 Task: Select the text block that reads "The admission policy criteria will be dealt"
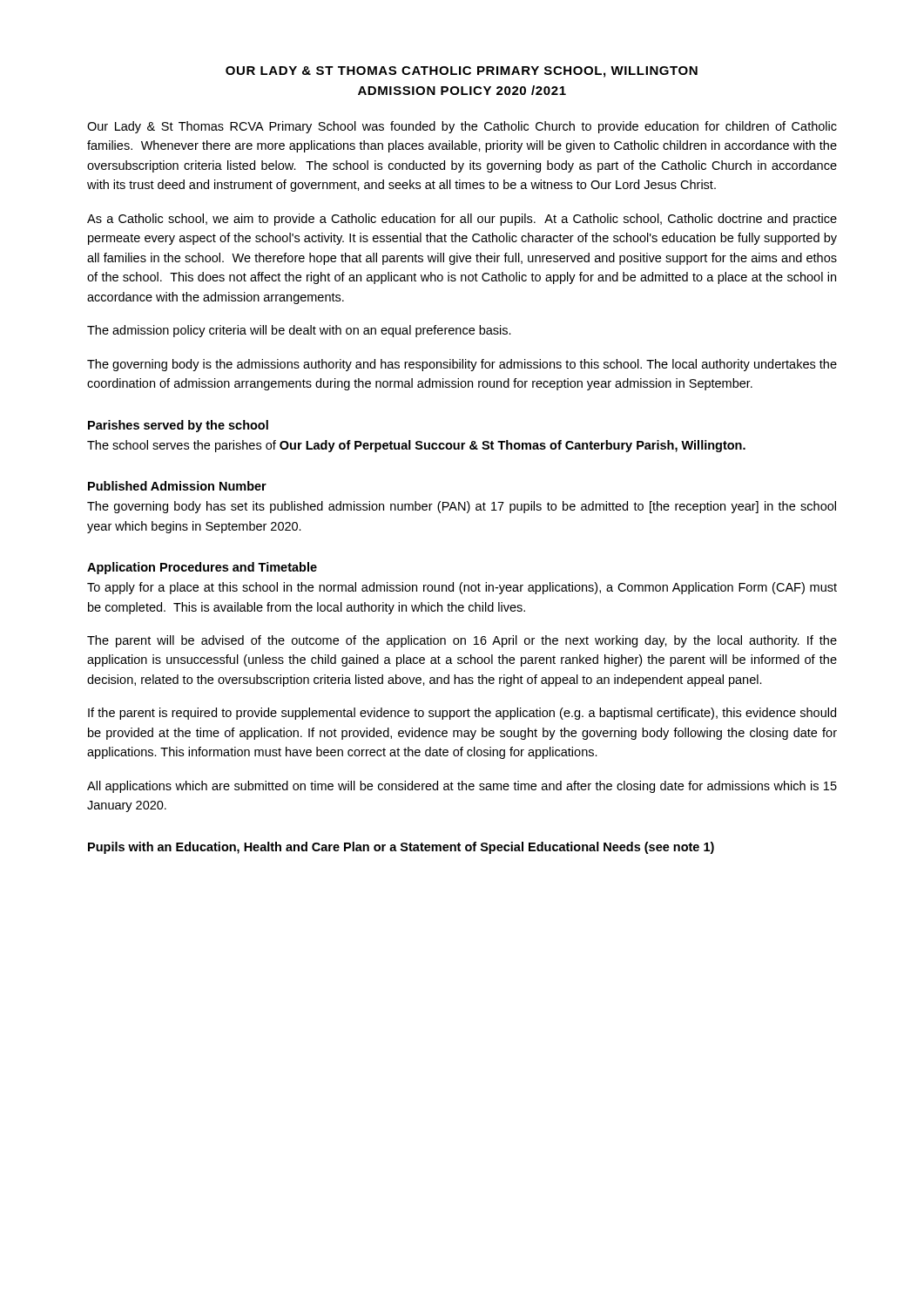[299, 330]
